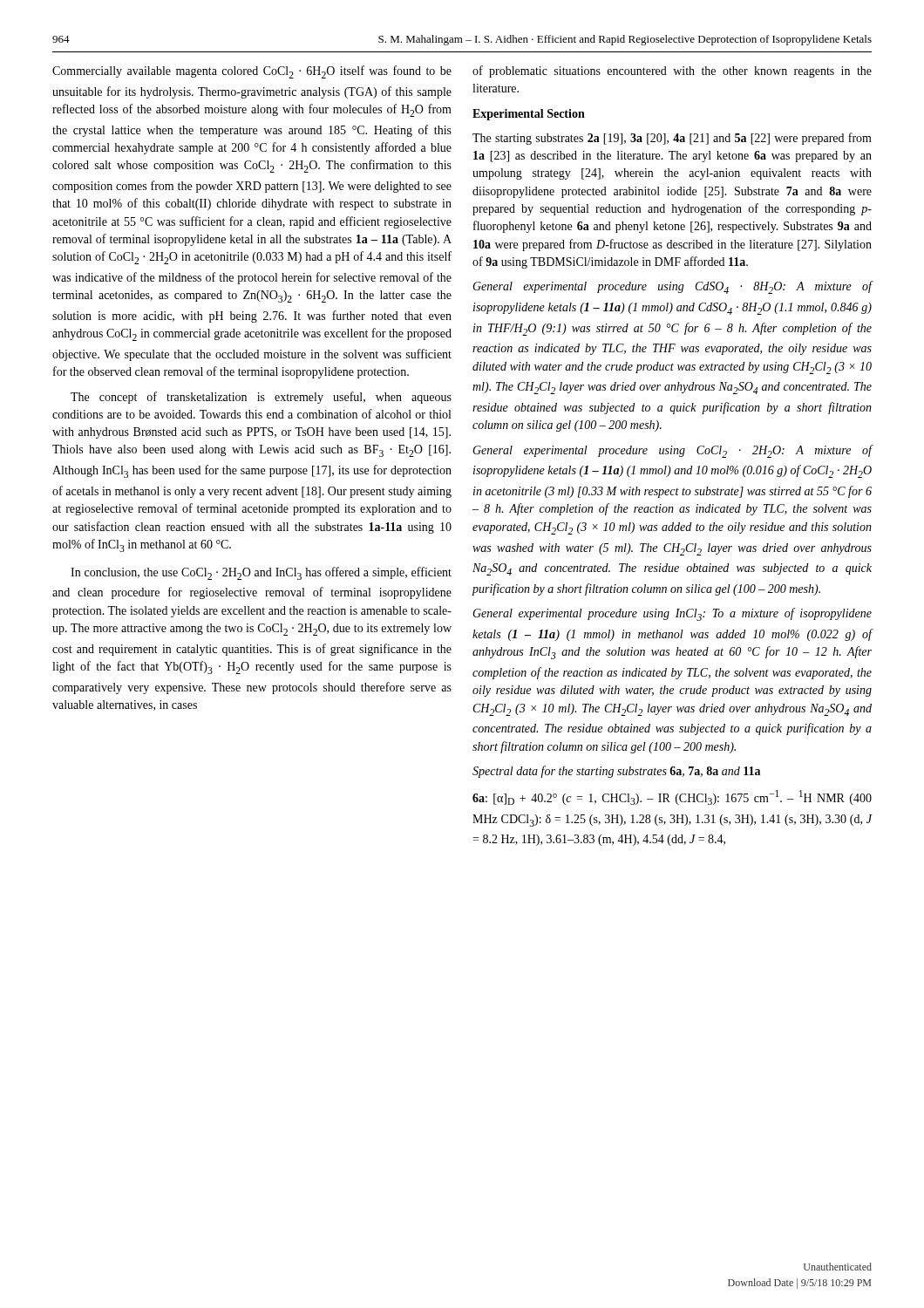Viewport: 924px width, 1308px height.
Task: Where is the passage that starts "Commercially available magenta colored CoCl2 ·"?
Action: pyautogui.click(x=252, y=222)
